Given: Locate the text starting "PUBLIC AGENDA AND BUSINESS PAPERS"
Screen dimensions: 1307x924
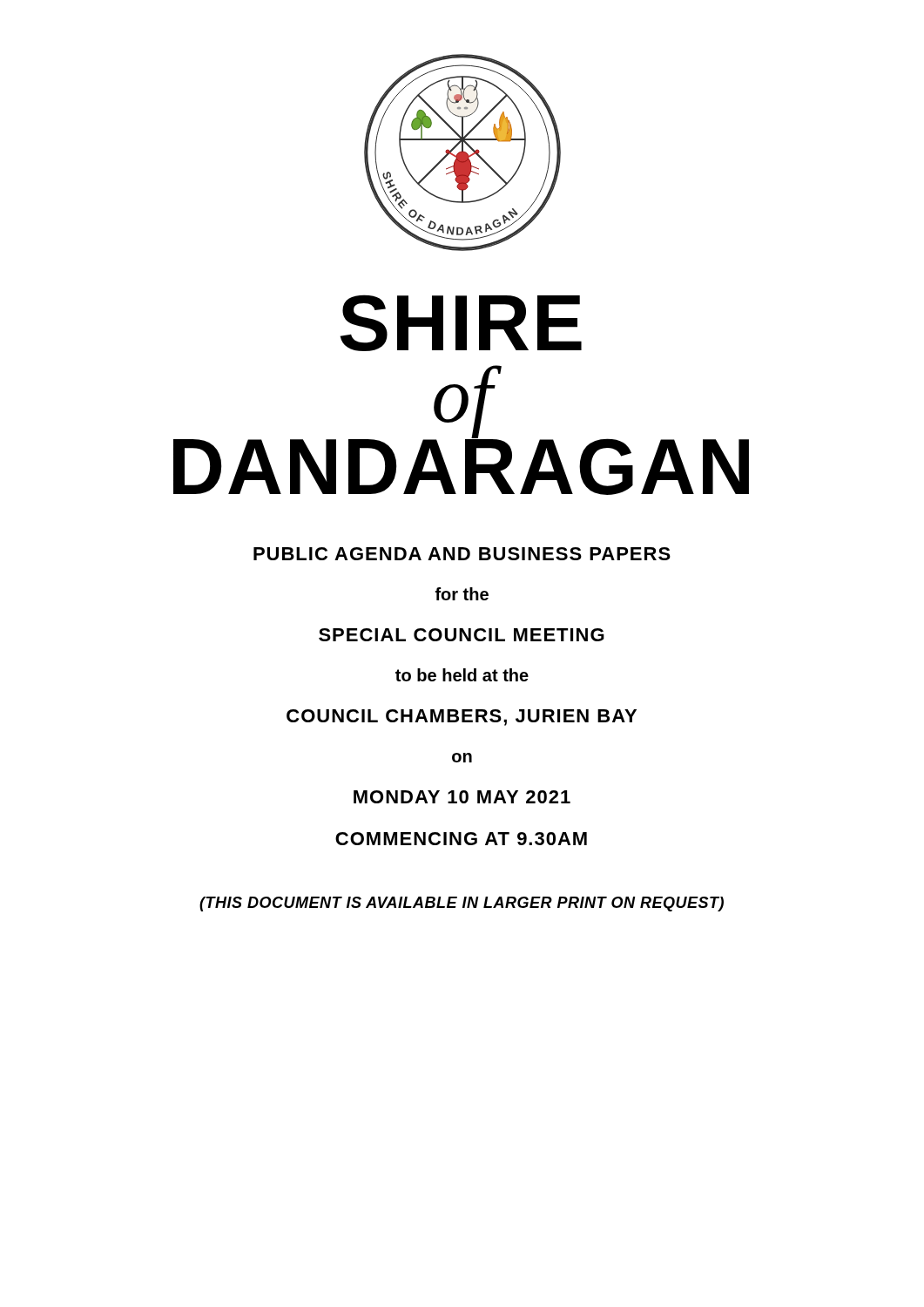Looking at the screenshot, I should pos(462,554).
